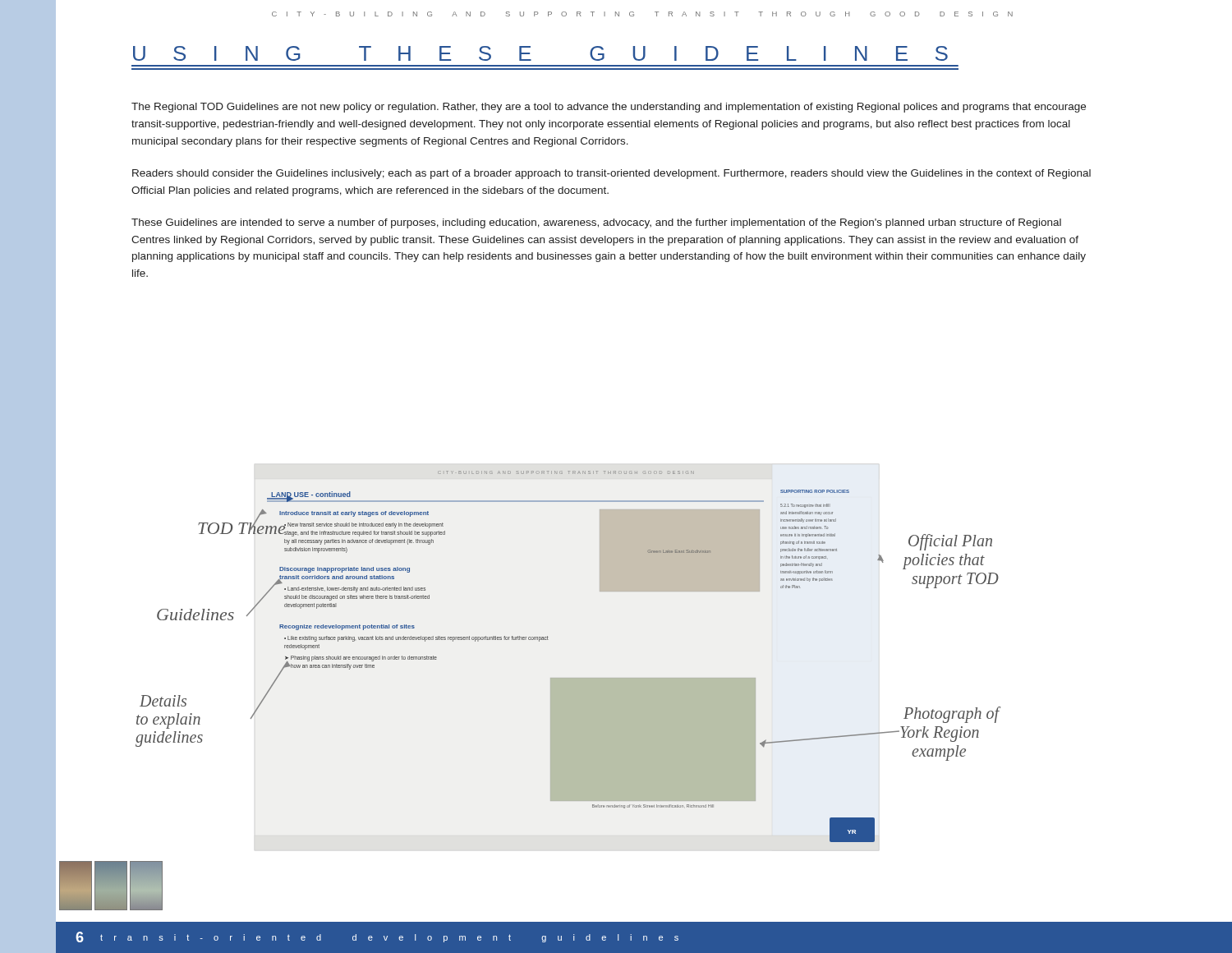Click on the text starting "Readers should consider"
The image size is (1232, 953).
[611, 181]
